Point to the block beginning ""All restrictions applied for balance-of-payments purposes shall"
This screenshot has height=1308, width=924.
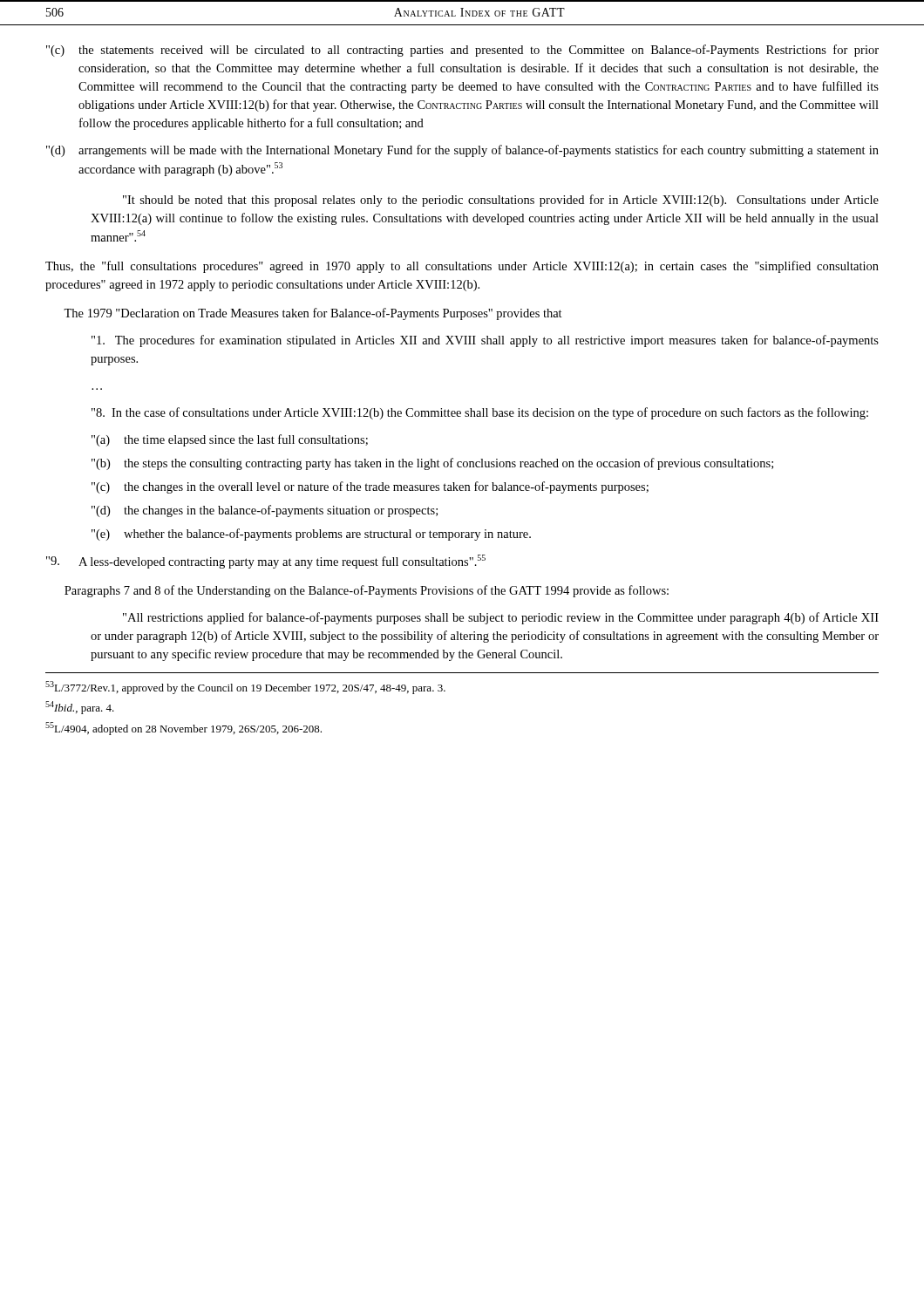click(x=485, y=636)
